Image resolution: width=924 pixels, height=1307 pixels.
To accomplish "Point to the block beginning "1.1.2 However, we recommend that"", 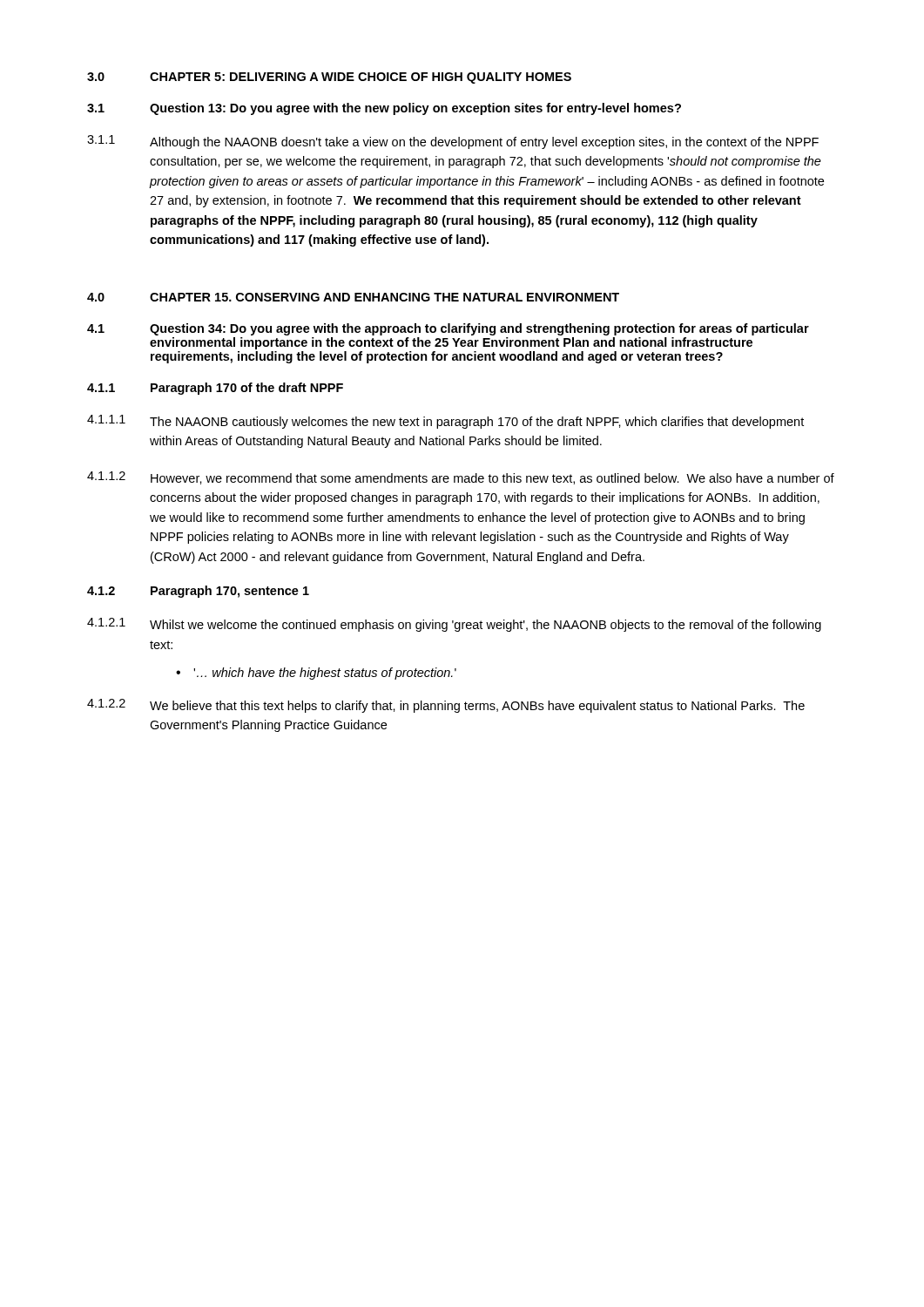I will point(462,518).
